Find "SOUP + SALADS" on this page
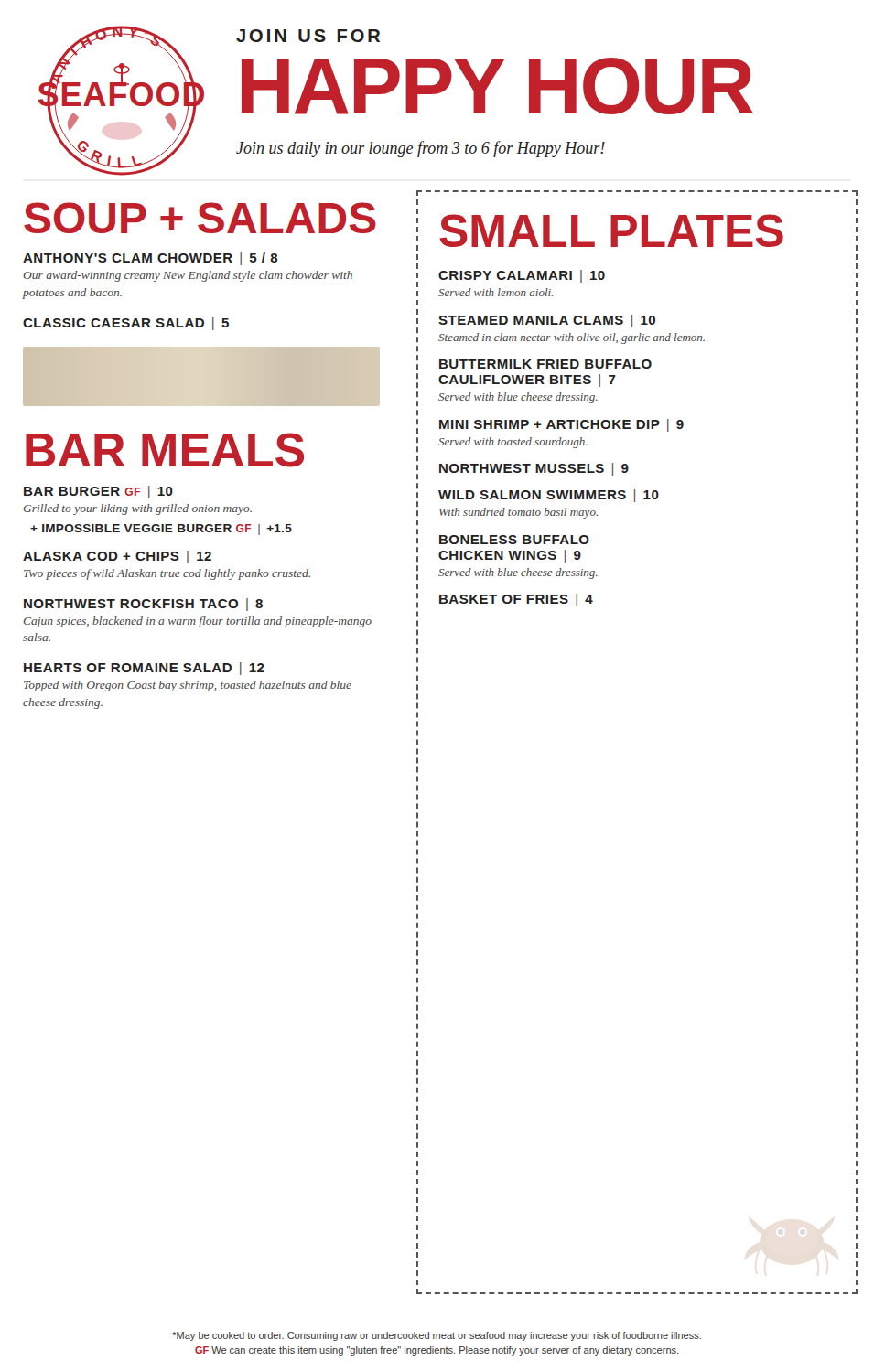 click(200, 219)
